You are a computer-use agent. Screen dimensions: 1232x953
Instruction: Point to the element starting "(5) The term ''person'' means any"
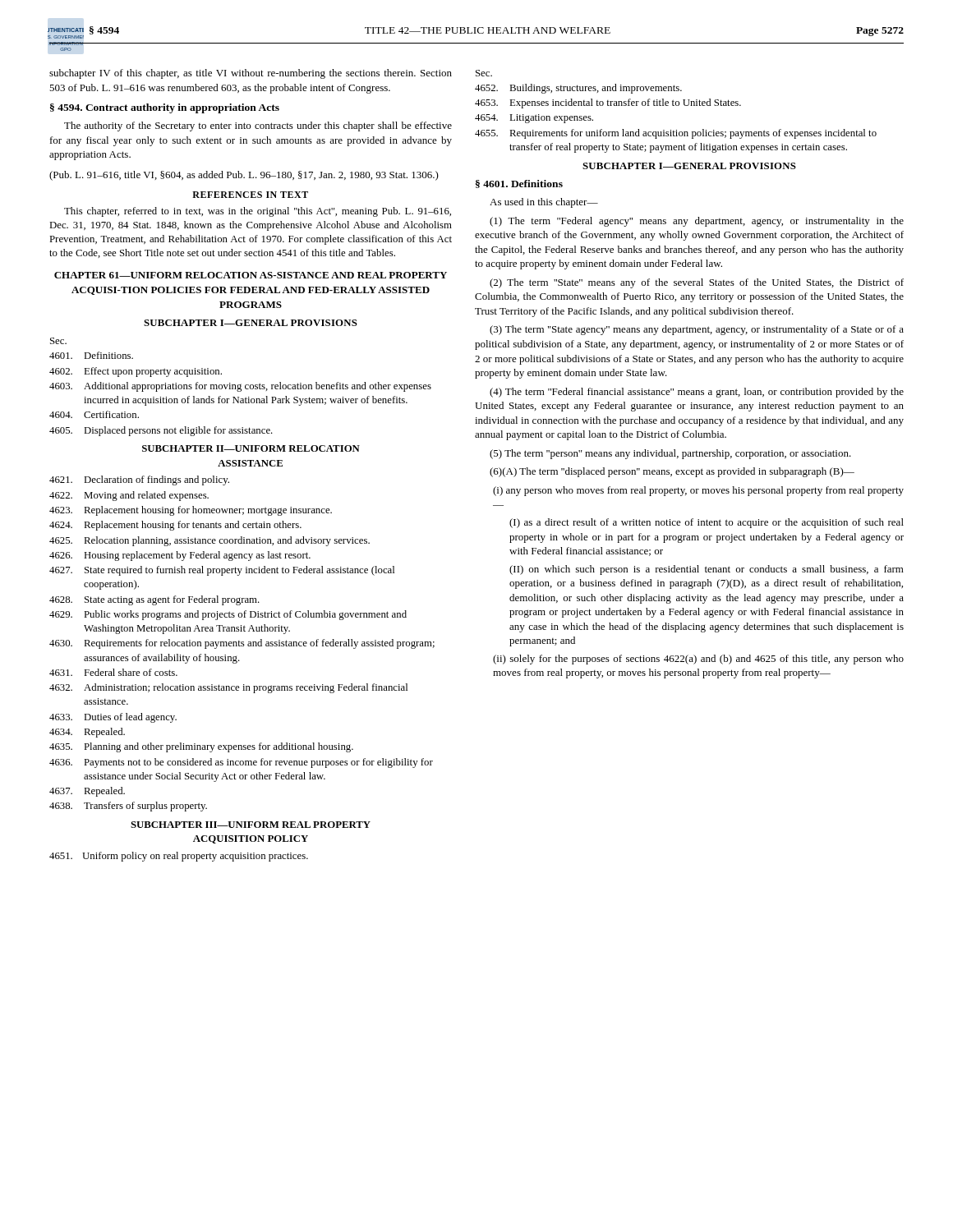coord(663,453)
